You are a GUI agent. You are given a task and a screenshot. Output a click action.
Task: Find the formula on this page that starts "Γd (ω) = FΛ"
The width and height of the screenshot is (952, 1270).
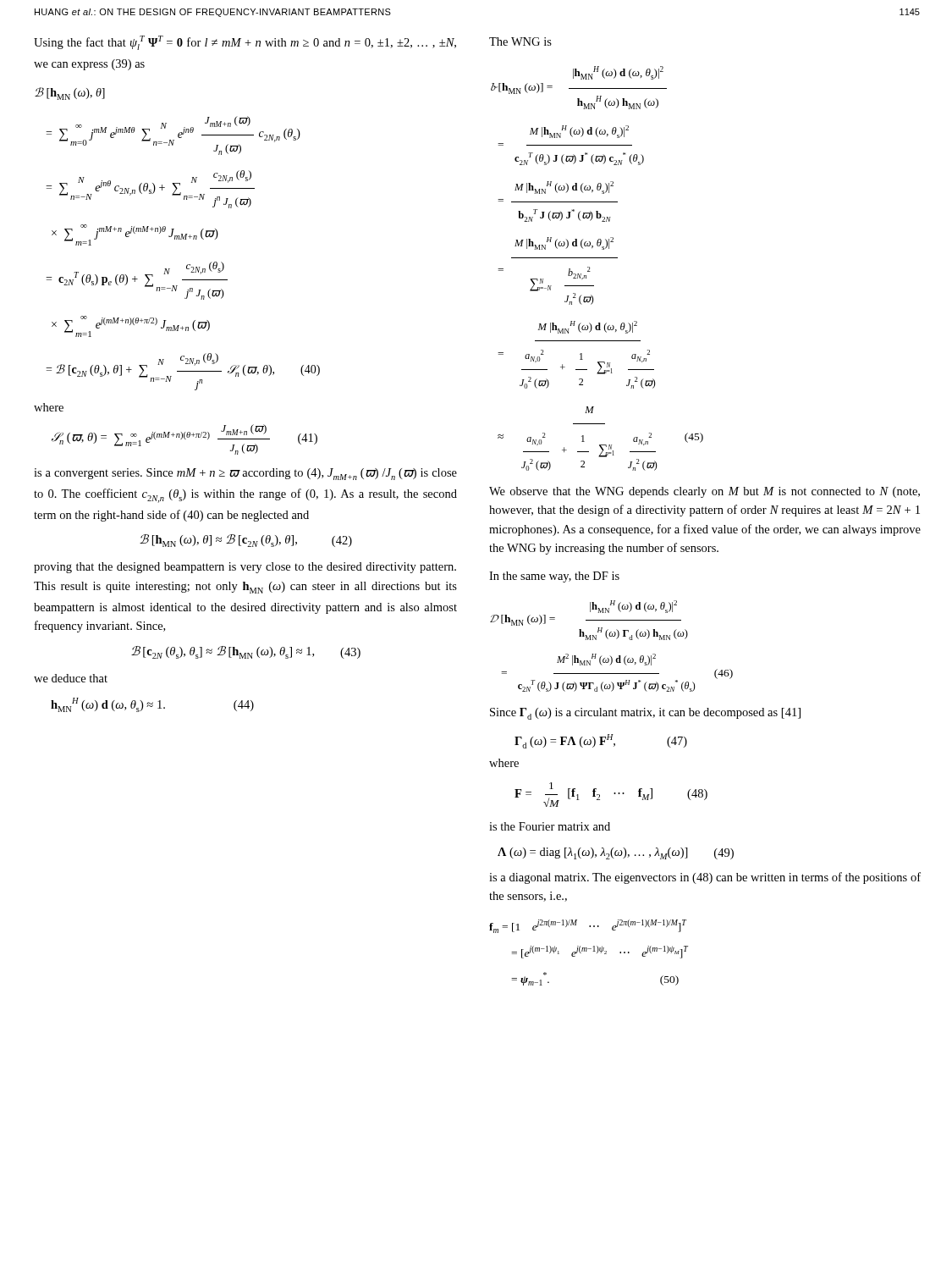tap(601, 741)
